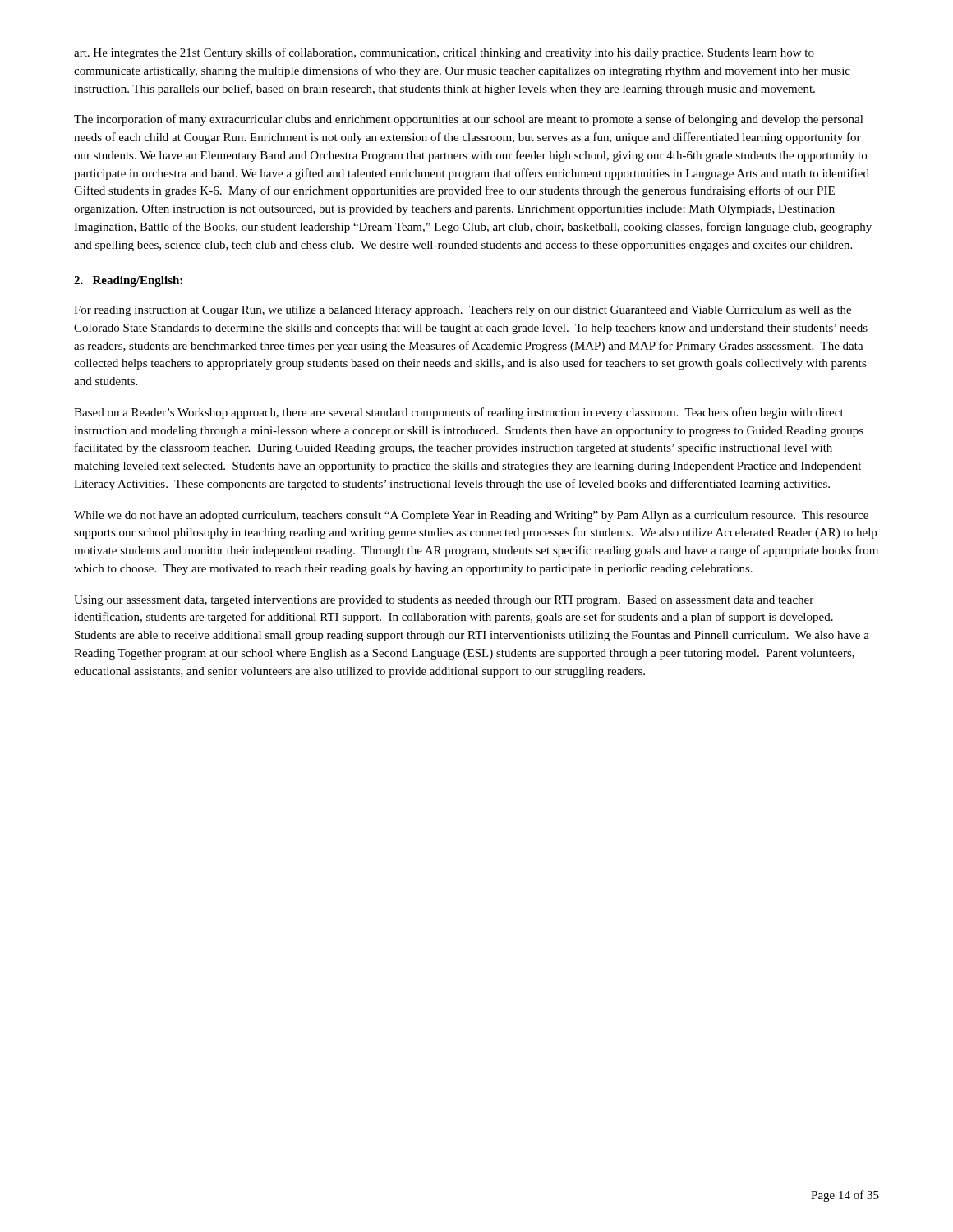Viewport: 953px width, 1232px height.
Task: Find the text block with the text "art. He integrates the 21st Century skills of"
Action: click(x=462, y=70)
